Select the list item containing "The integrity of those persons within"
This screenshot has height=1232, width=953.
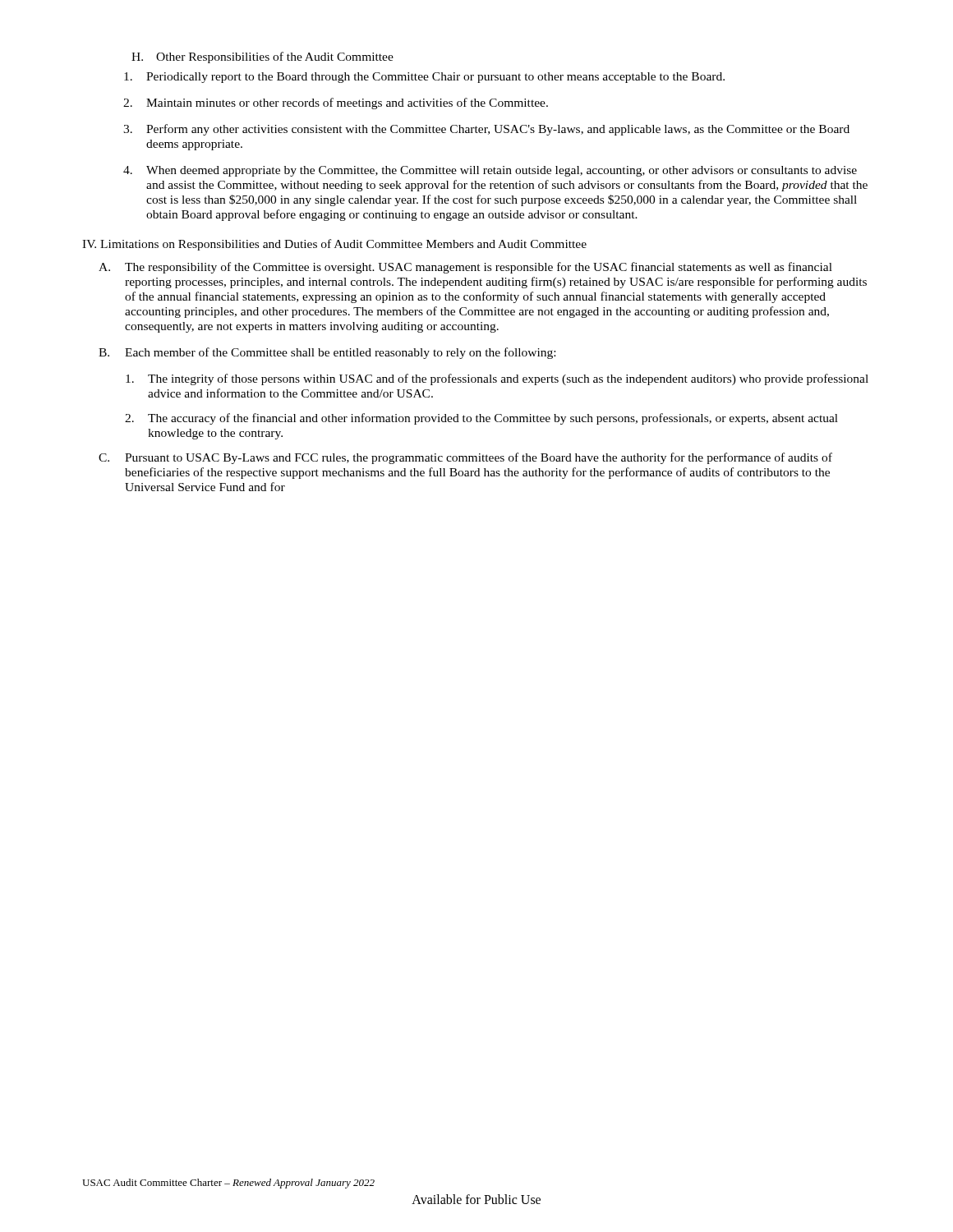pyautogui.click(x=498, y=386)
